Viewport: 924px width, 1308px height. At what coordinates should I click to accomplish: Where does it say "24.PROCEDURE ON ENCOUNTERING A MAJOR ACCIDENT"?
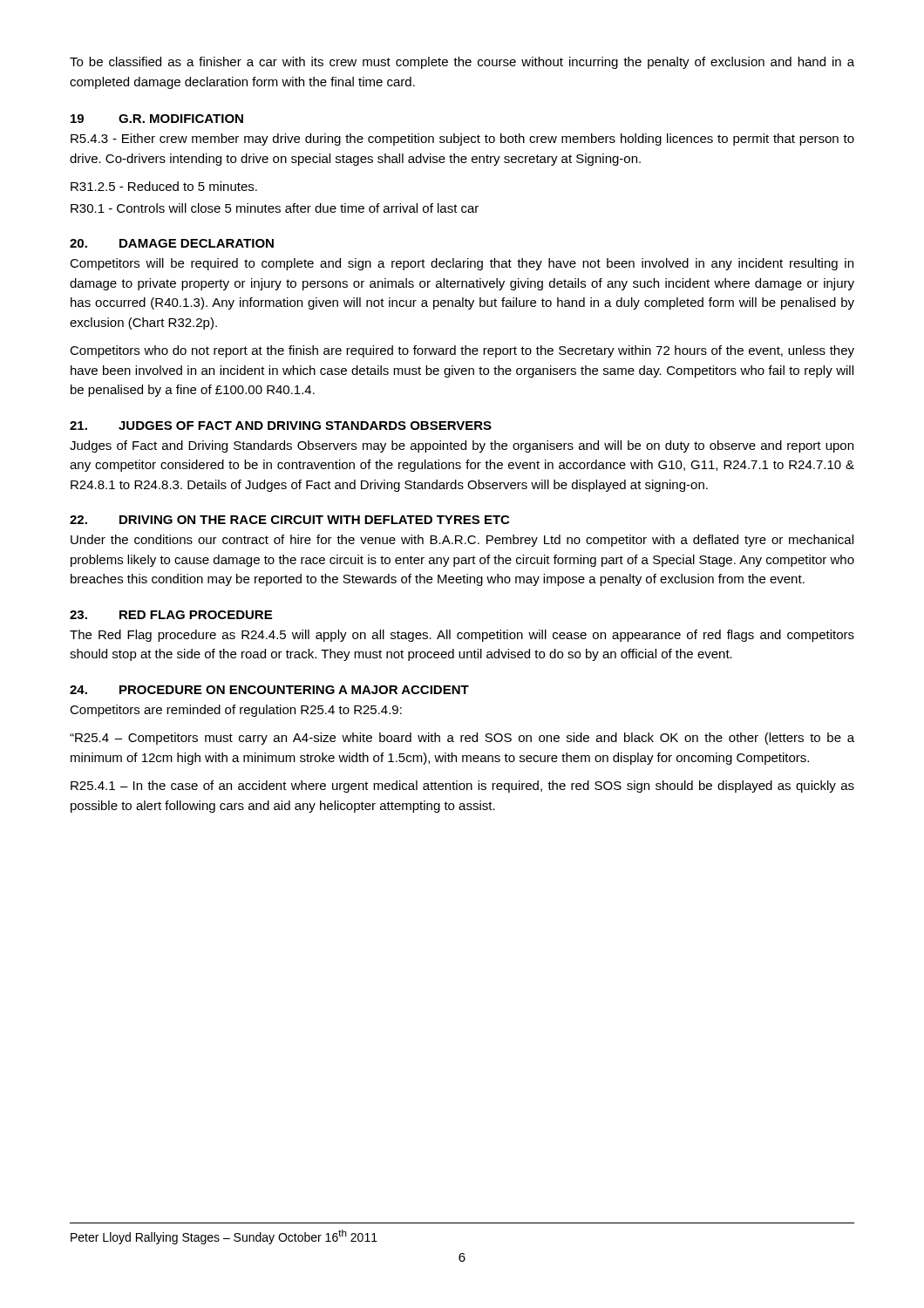click(269, 689)
